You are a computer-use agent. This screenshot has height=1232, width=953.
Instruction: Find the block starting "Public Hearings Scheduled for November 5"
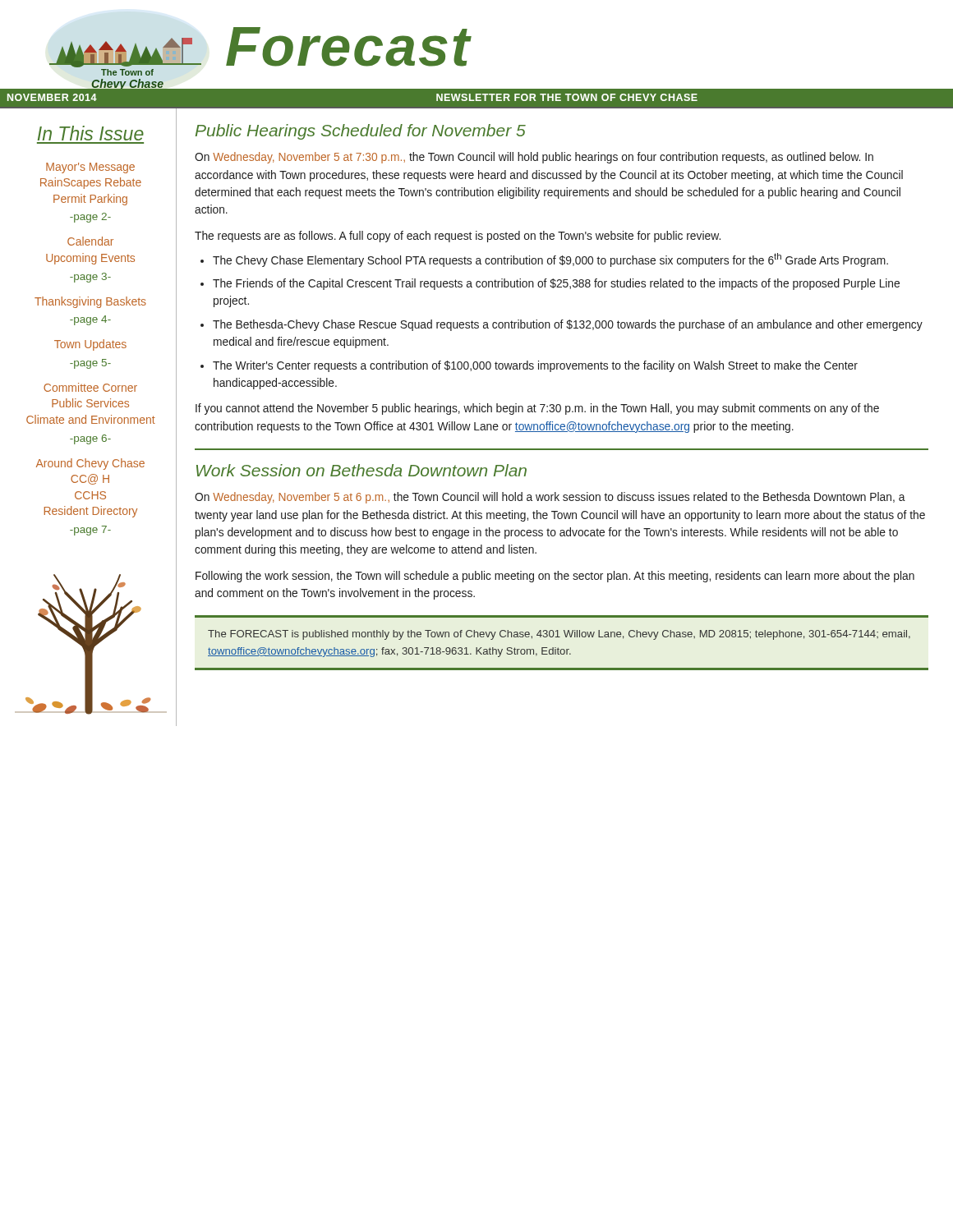[x=360, y=130]
